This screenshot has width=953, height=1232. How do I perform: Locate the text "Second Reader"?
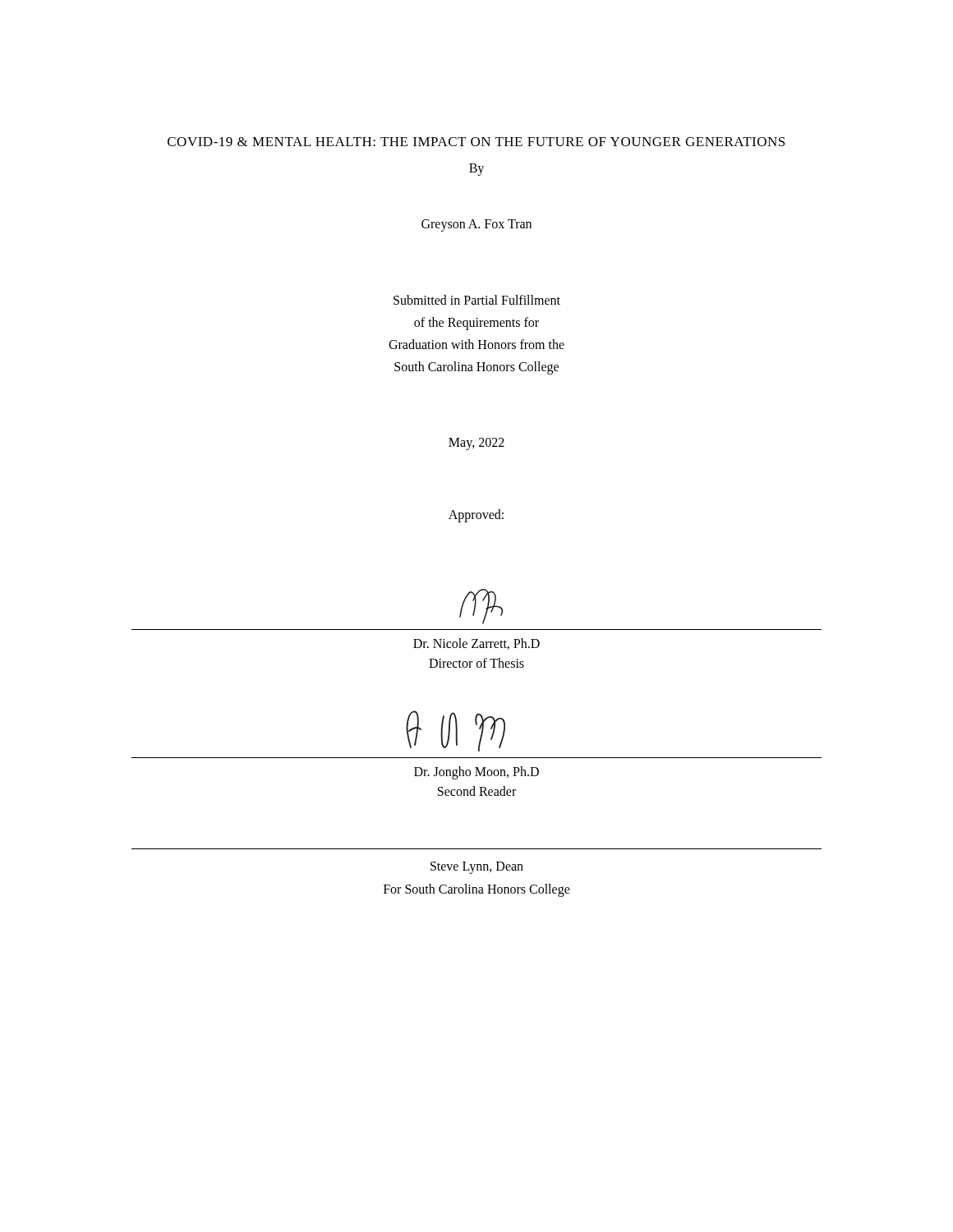tap(476, 792)
